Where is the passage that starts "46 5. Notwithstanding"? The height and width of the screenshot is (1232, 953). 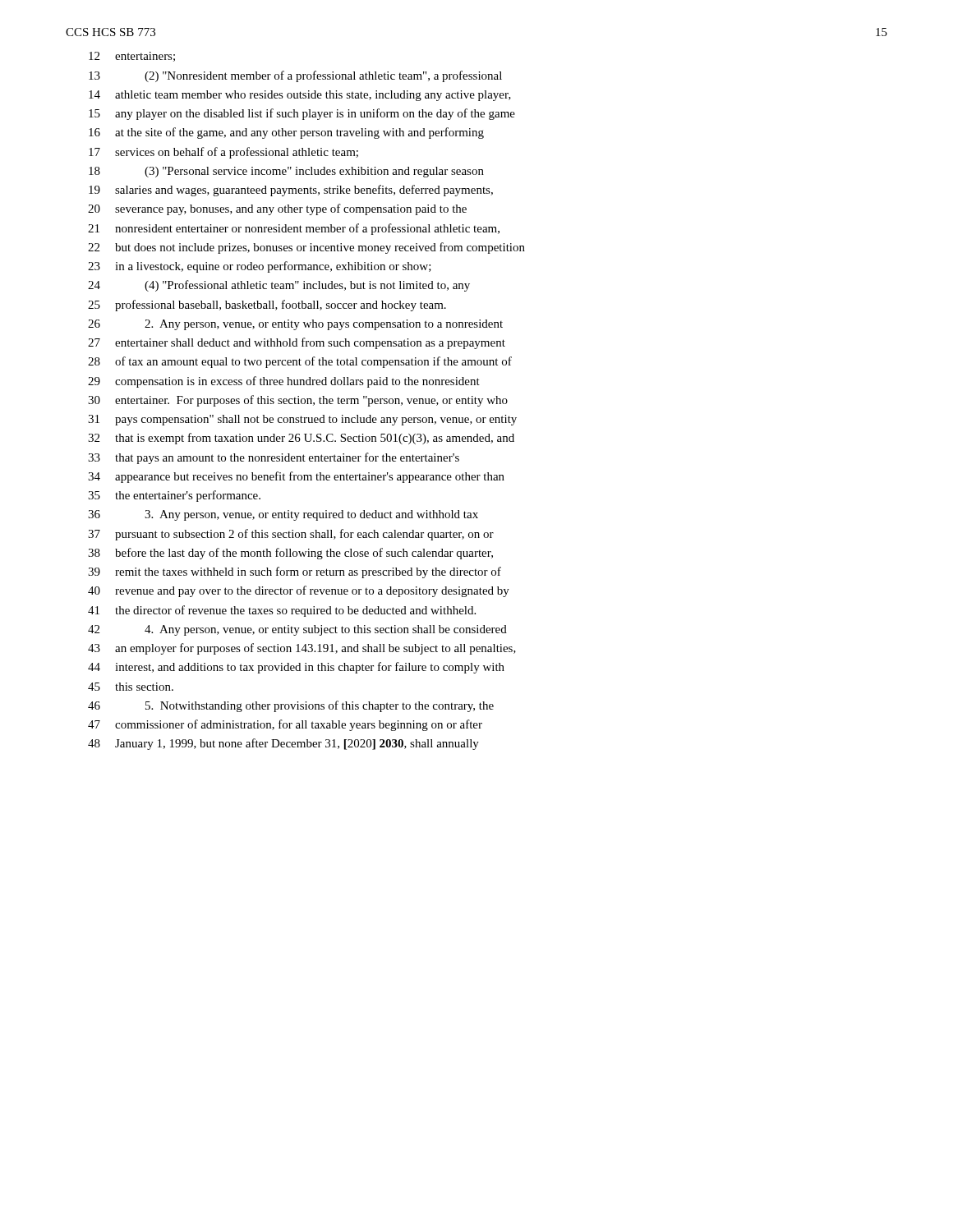click(476, 706)
